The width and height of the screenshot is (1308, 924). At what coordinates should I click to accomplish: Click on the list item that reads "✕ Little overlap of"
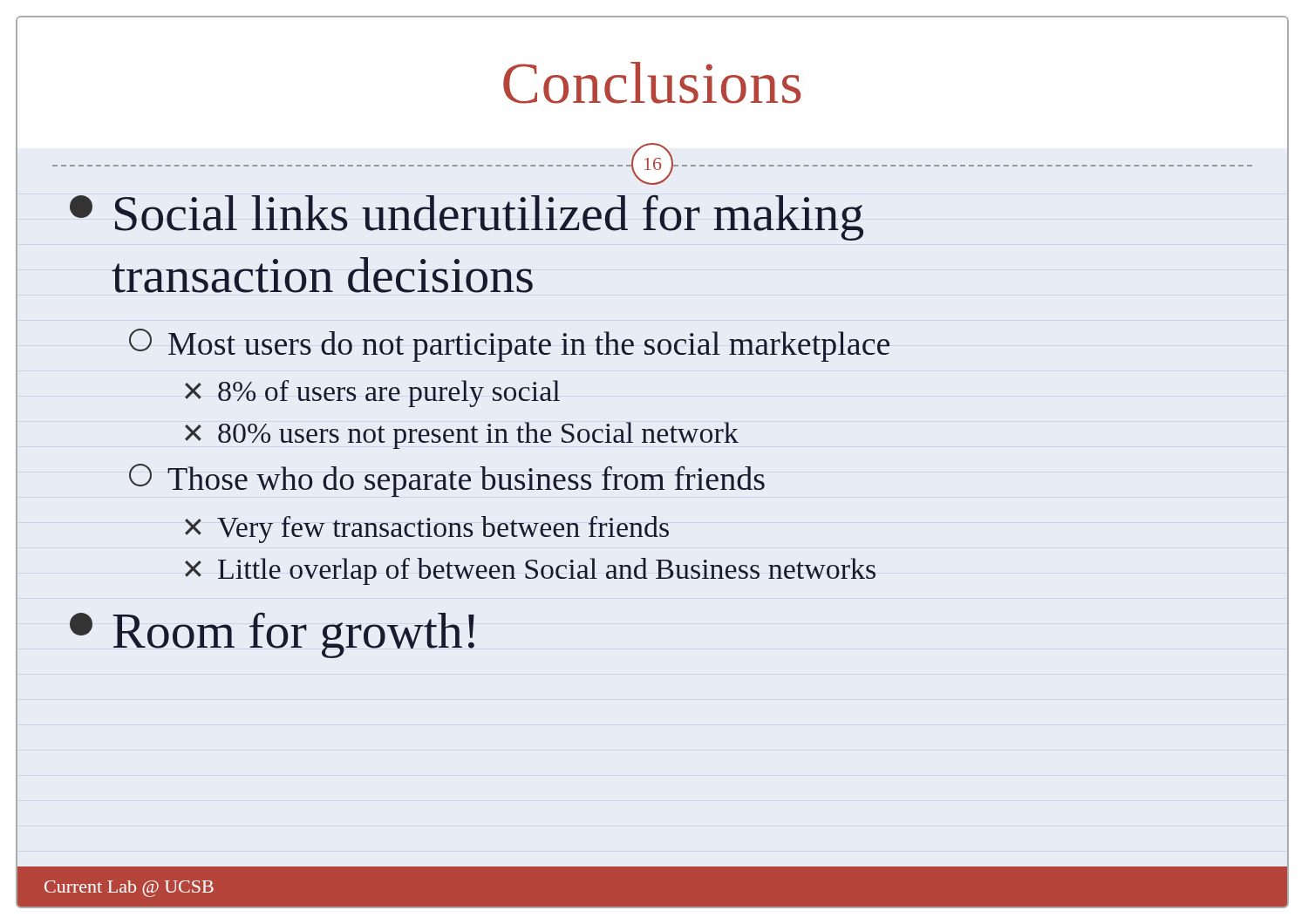529,569
